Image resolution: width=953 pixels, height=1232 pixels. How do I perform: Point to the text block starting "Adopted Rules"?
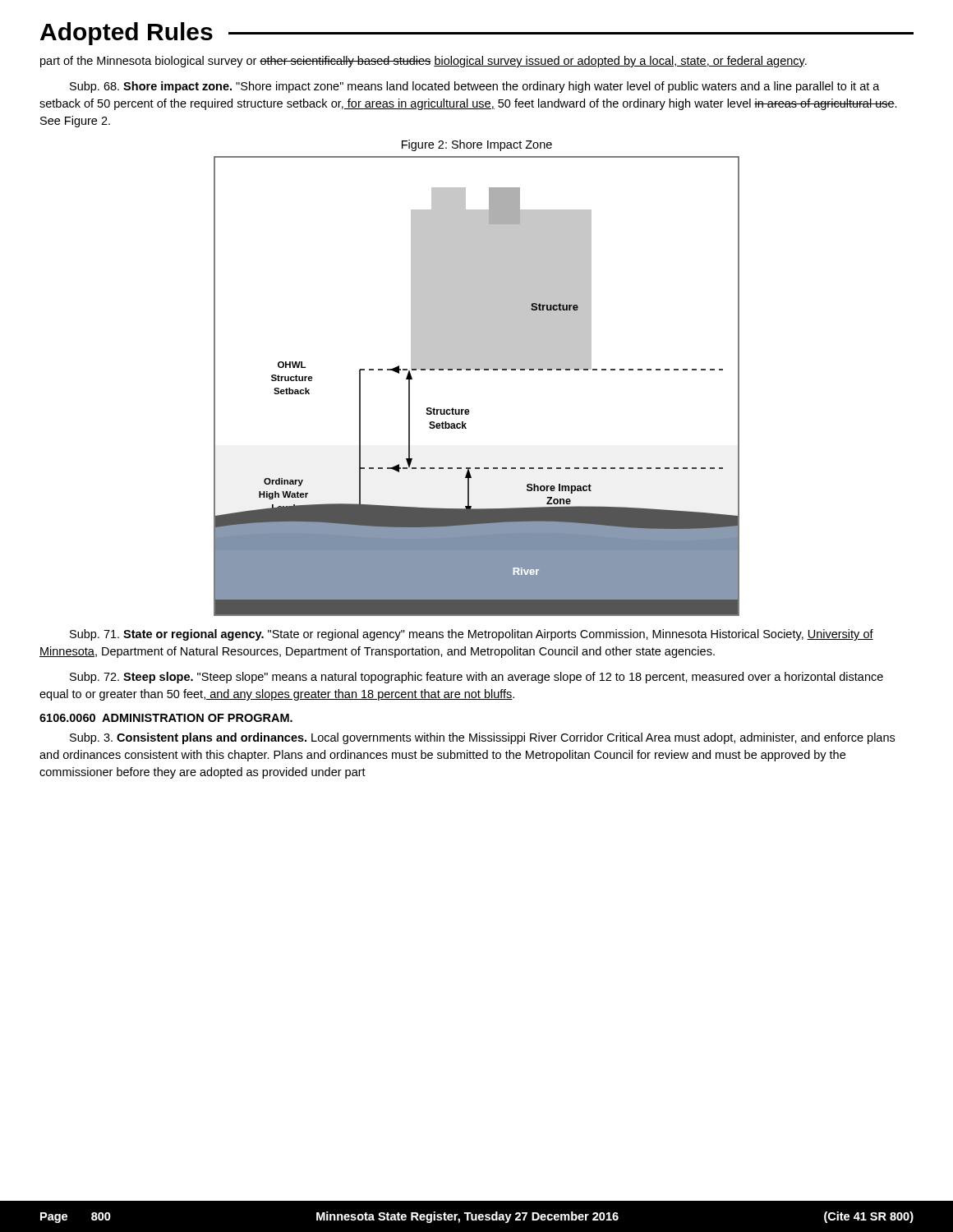476,32
